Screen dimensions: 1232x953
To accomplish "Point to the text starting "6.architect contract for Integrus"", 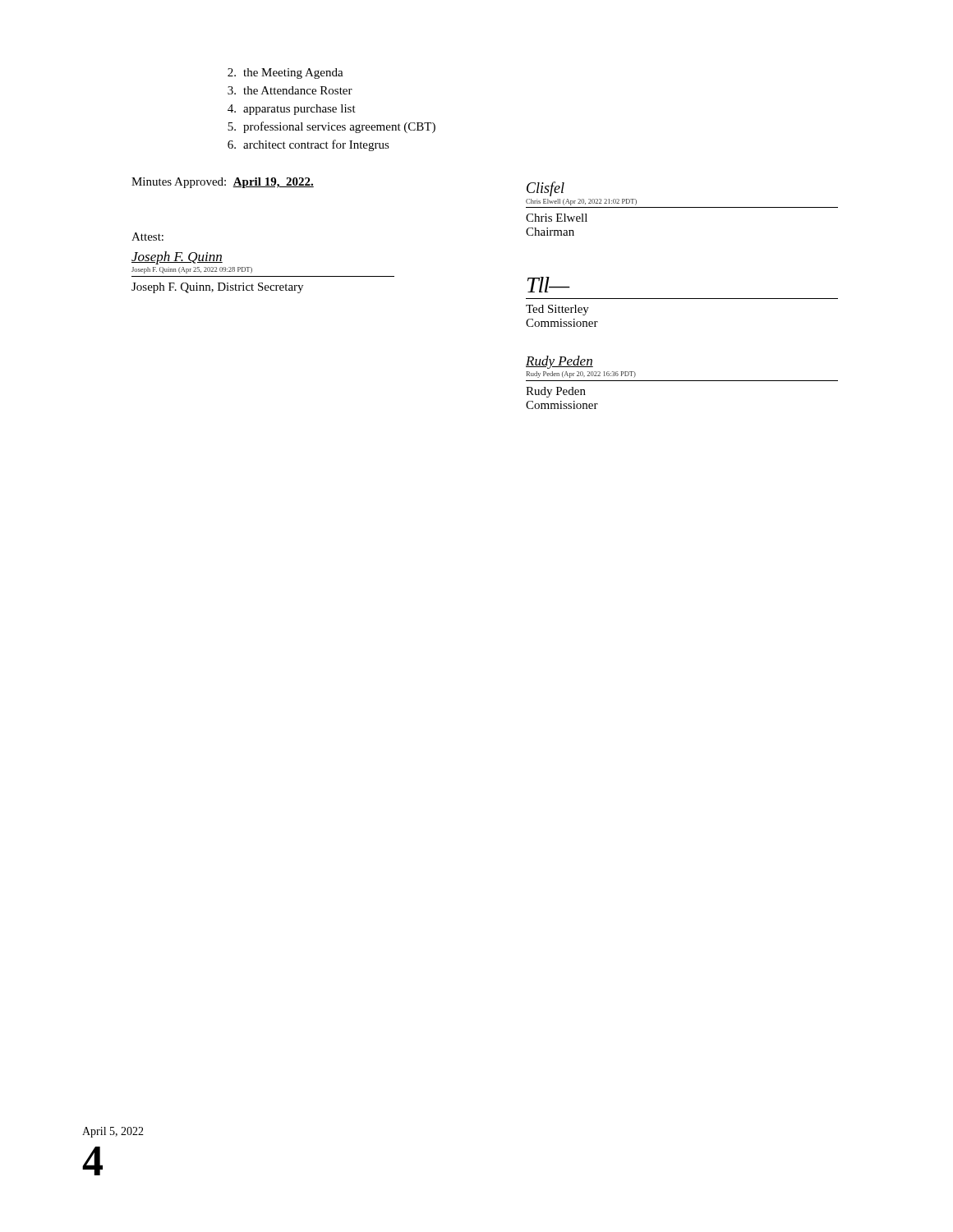I will click(301, 145).
